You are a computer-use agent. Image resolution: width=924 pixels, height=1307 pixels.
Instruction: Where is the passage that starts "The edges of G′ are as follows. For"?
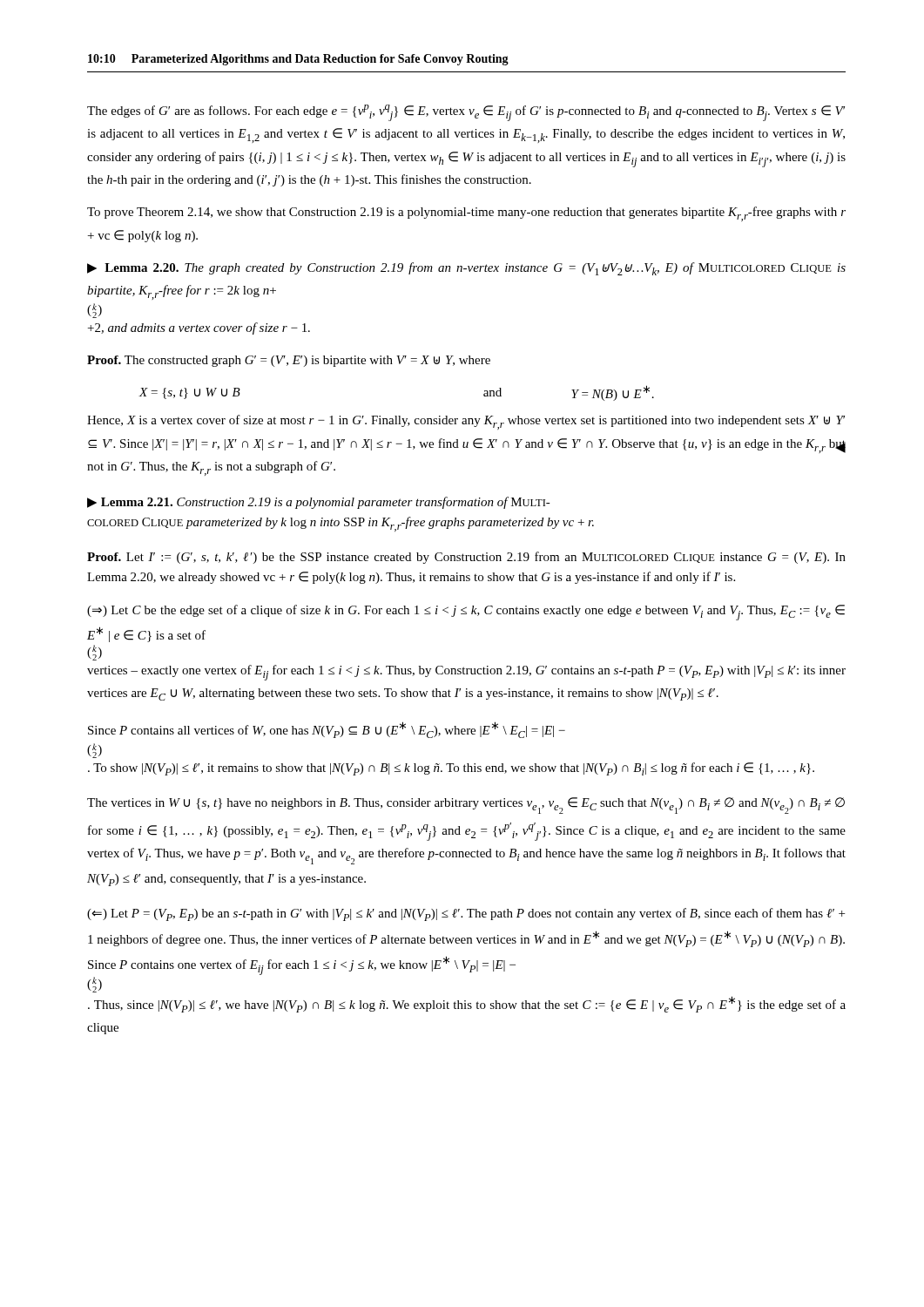tap(466, 143)
